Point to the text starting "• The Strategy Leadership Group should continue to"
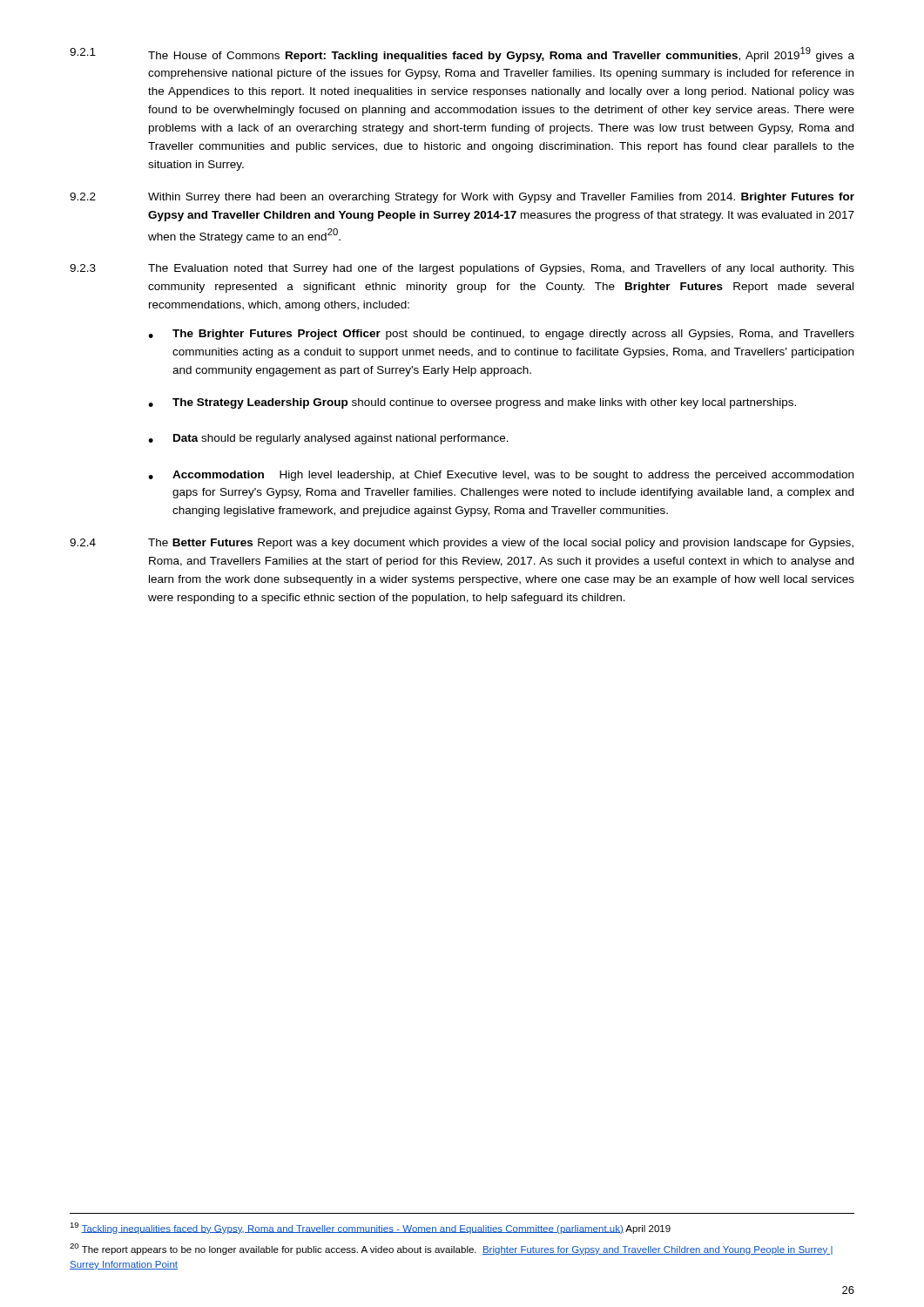This screenshot has height=1307, width=924. [x=501, y=405]
